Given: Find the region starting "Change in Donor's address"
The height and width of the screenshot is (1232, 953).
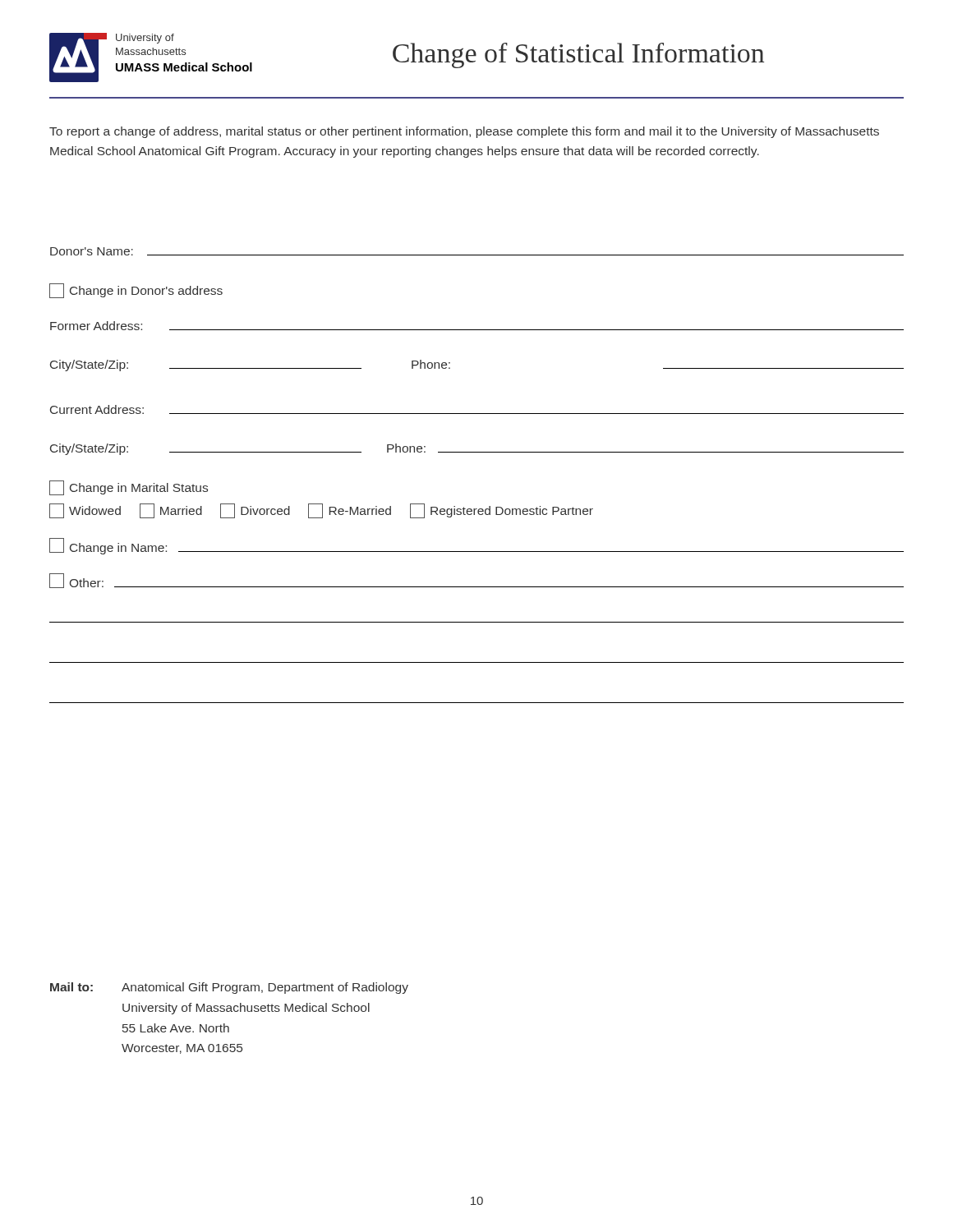Looking at the screenshot, I should [136, 291].
